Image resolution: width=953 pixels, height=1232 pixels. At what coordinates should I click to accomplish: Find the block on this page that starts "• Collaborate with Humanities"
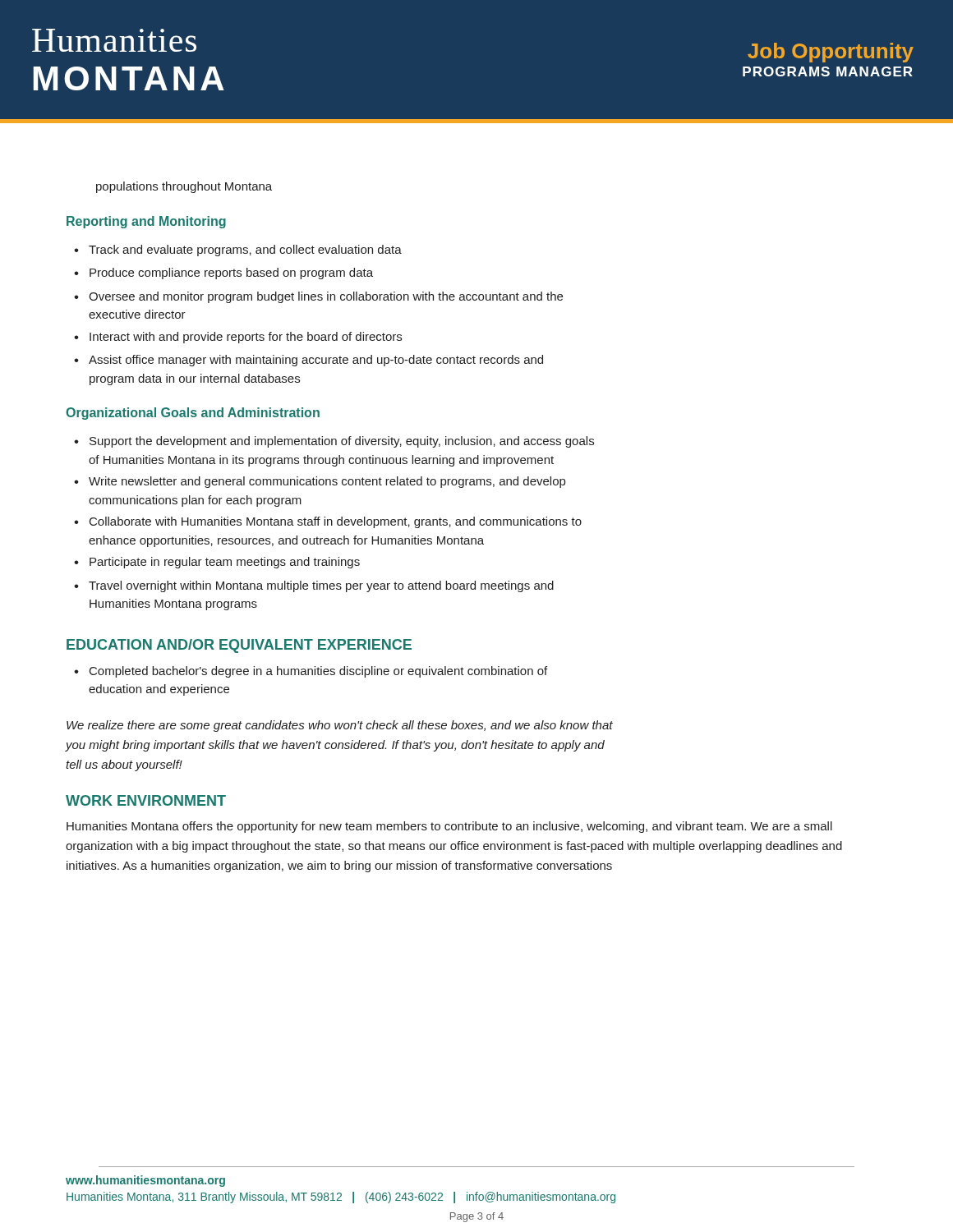(328, 531)
